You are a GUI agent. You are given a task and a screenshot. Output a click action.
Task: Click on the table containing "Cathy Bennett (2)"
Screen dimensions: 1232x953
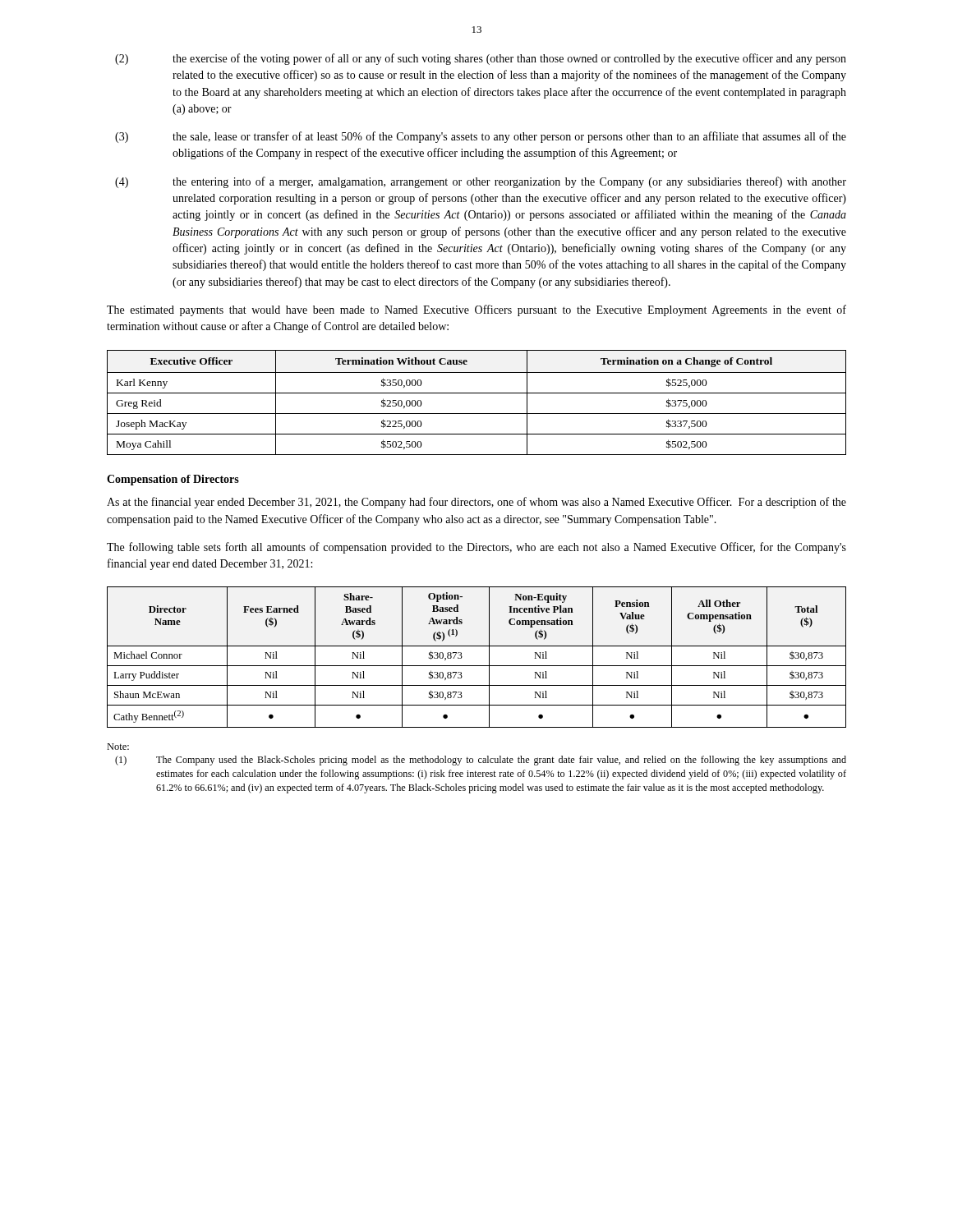[476, 657]
